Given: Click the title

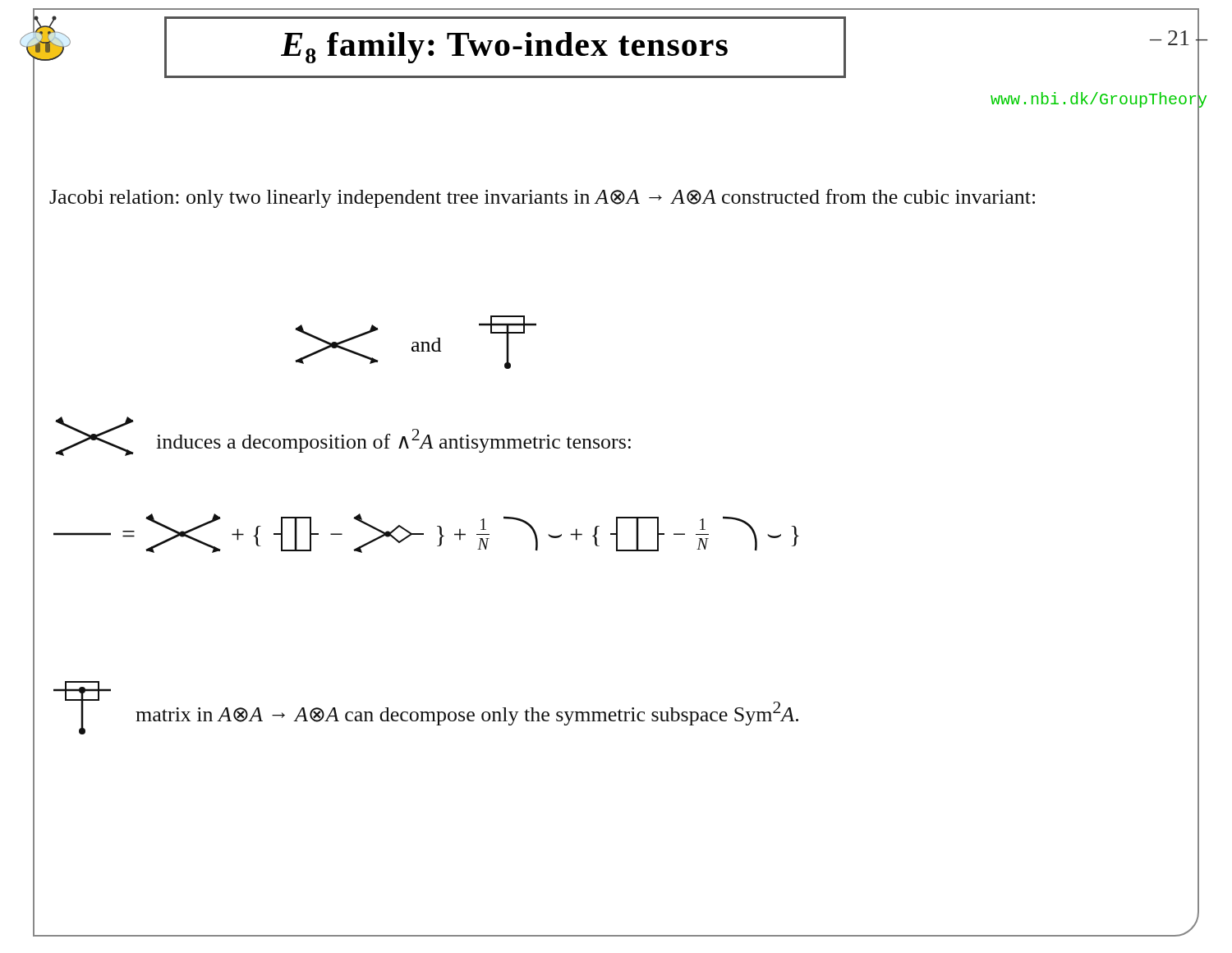Looking at the screenshot, I should [505, 47].
